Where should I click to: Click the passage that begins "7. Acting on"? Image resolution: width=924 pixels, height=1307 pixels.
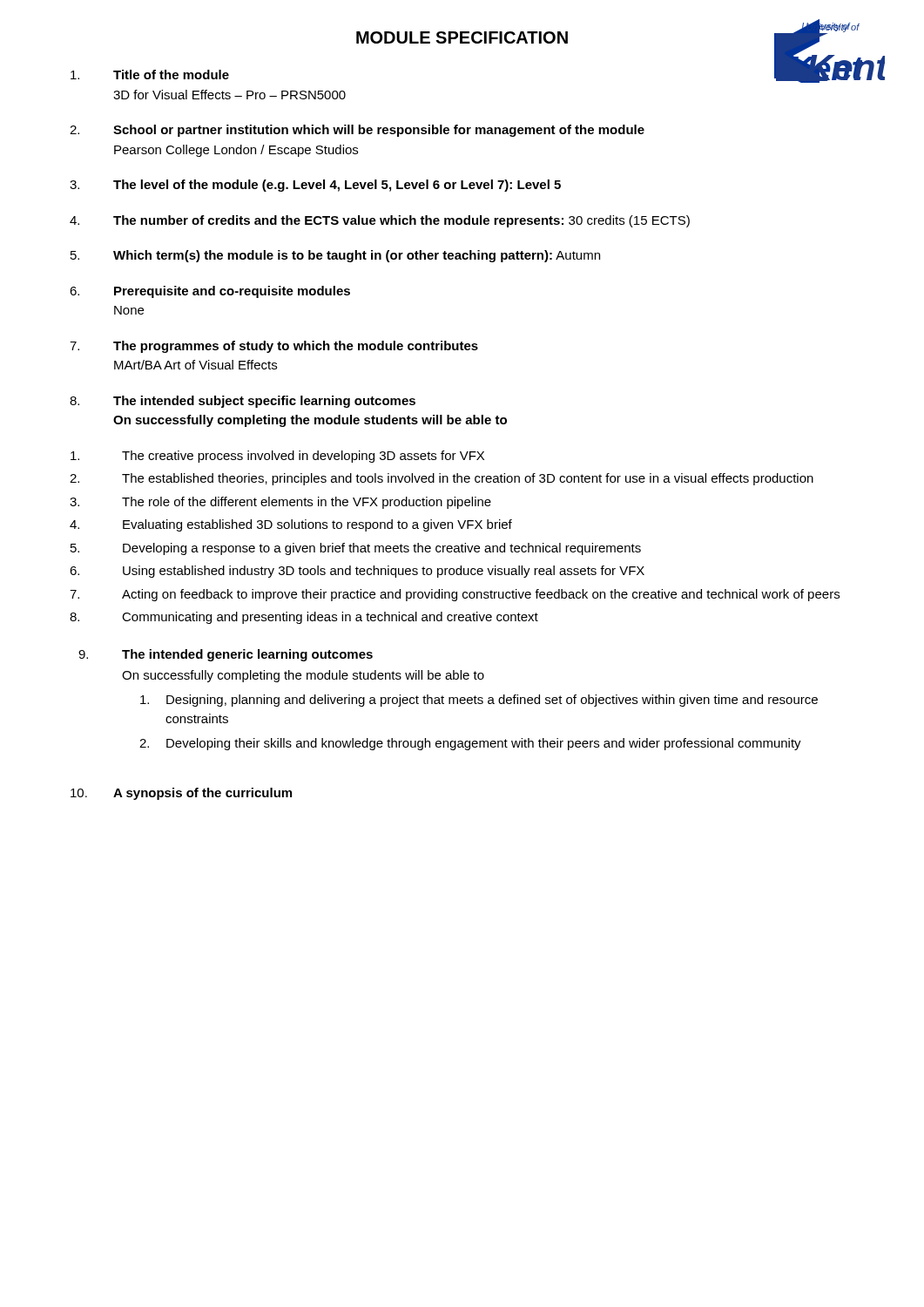tap(471, 594)
